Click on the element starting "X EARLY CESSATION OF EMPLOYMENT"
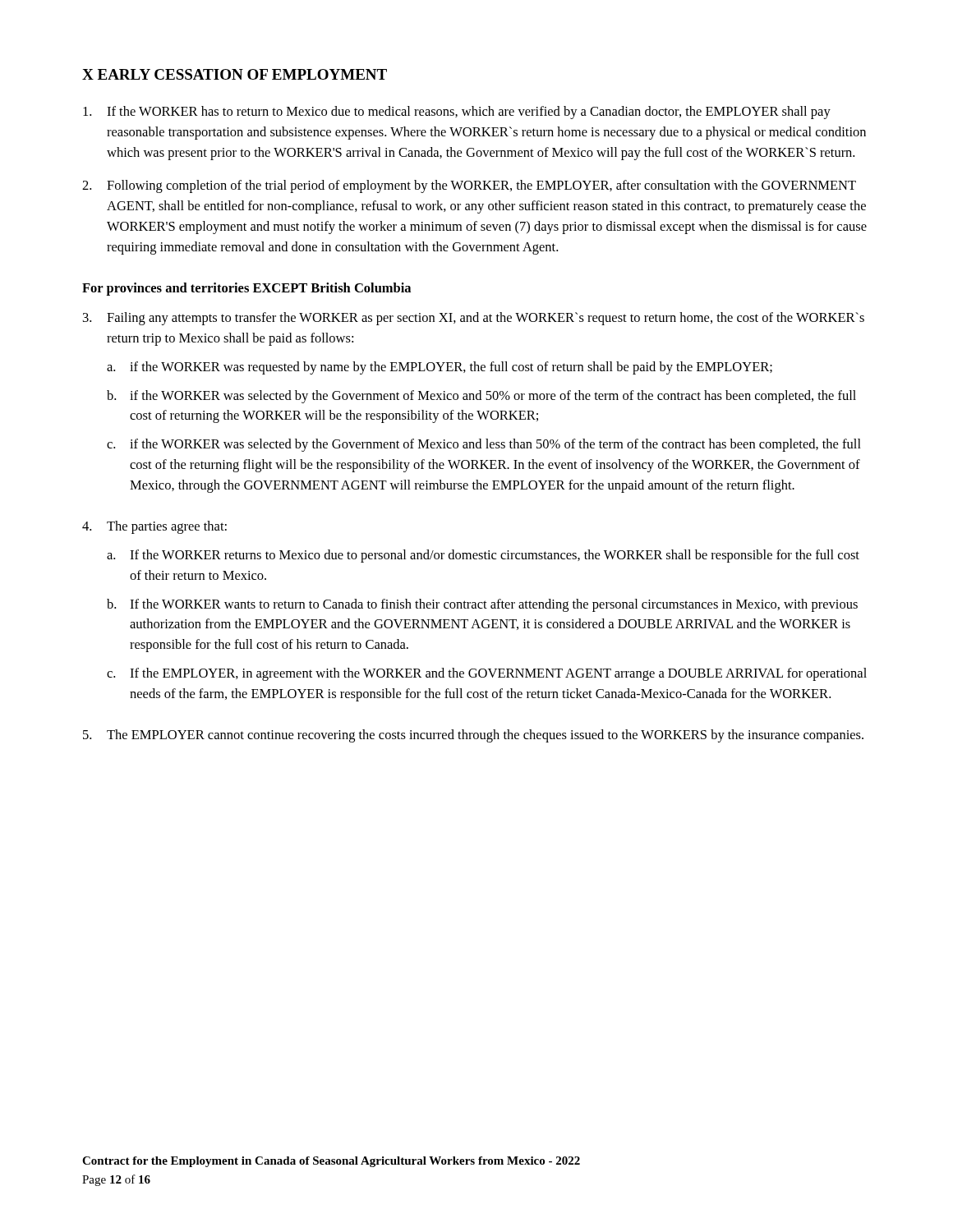953x1232 pixels. click(235, 74)
